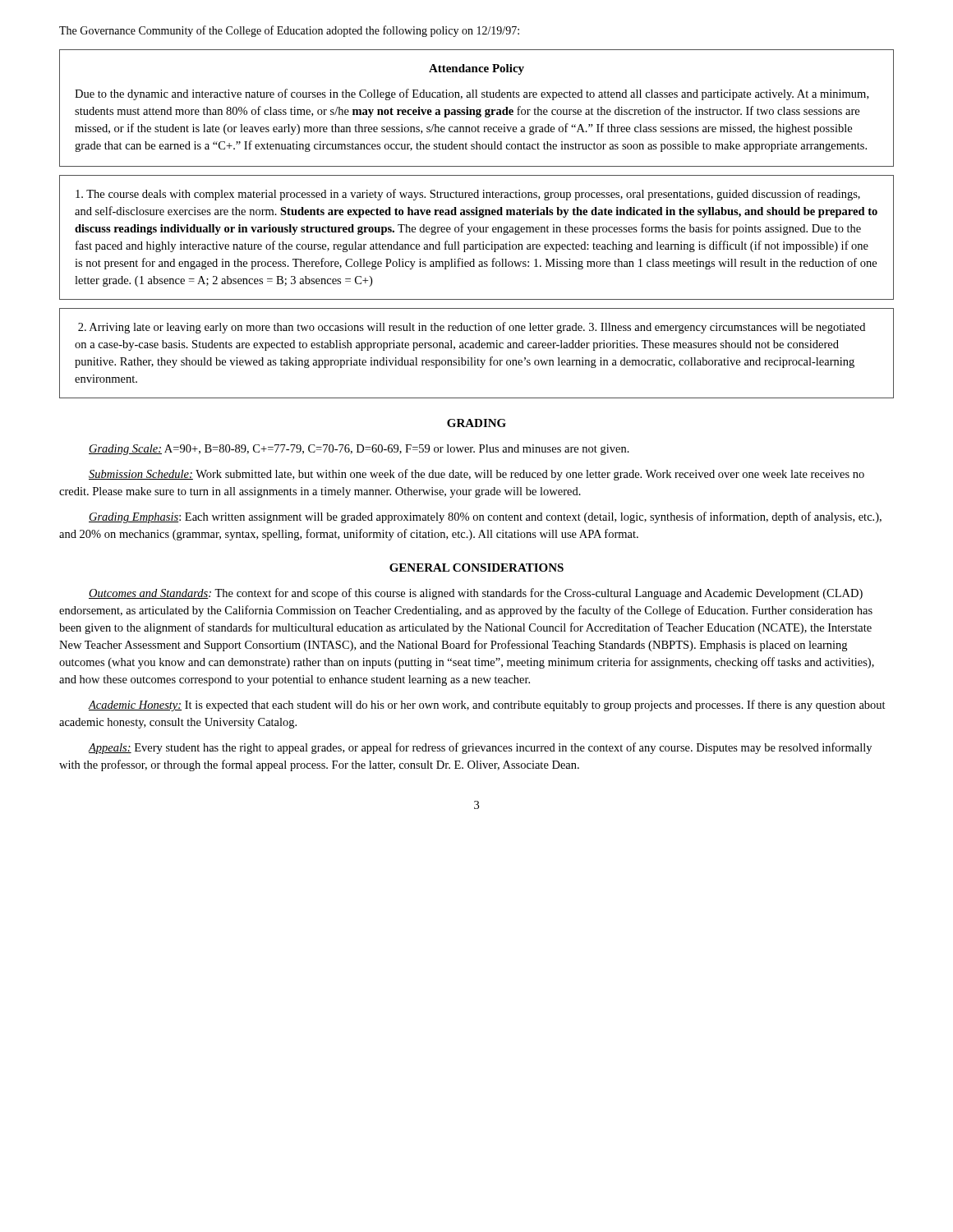The image size is (953, 1232).
Task: Where is the passage that starts "Appeals: Every student"?
Action: pos(476,757)
